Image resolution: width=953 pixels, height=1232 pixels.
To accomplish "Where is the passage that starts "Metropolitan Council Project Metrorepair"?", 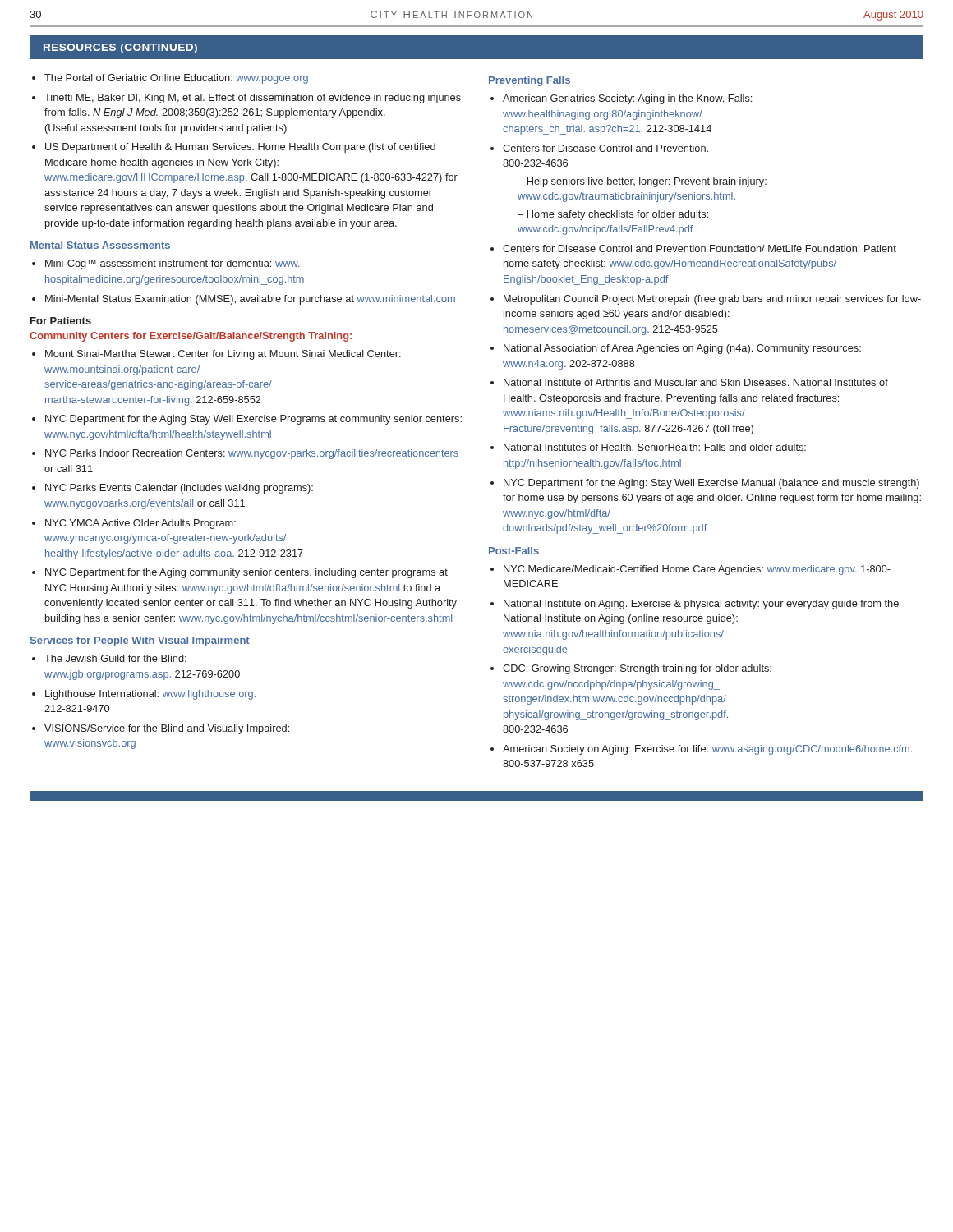I will pos(712,313).
